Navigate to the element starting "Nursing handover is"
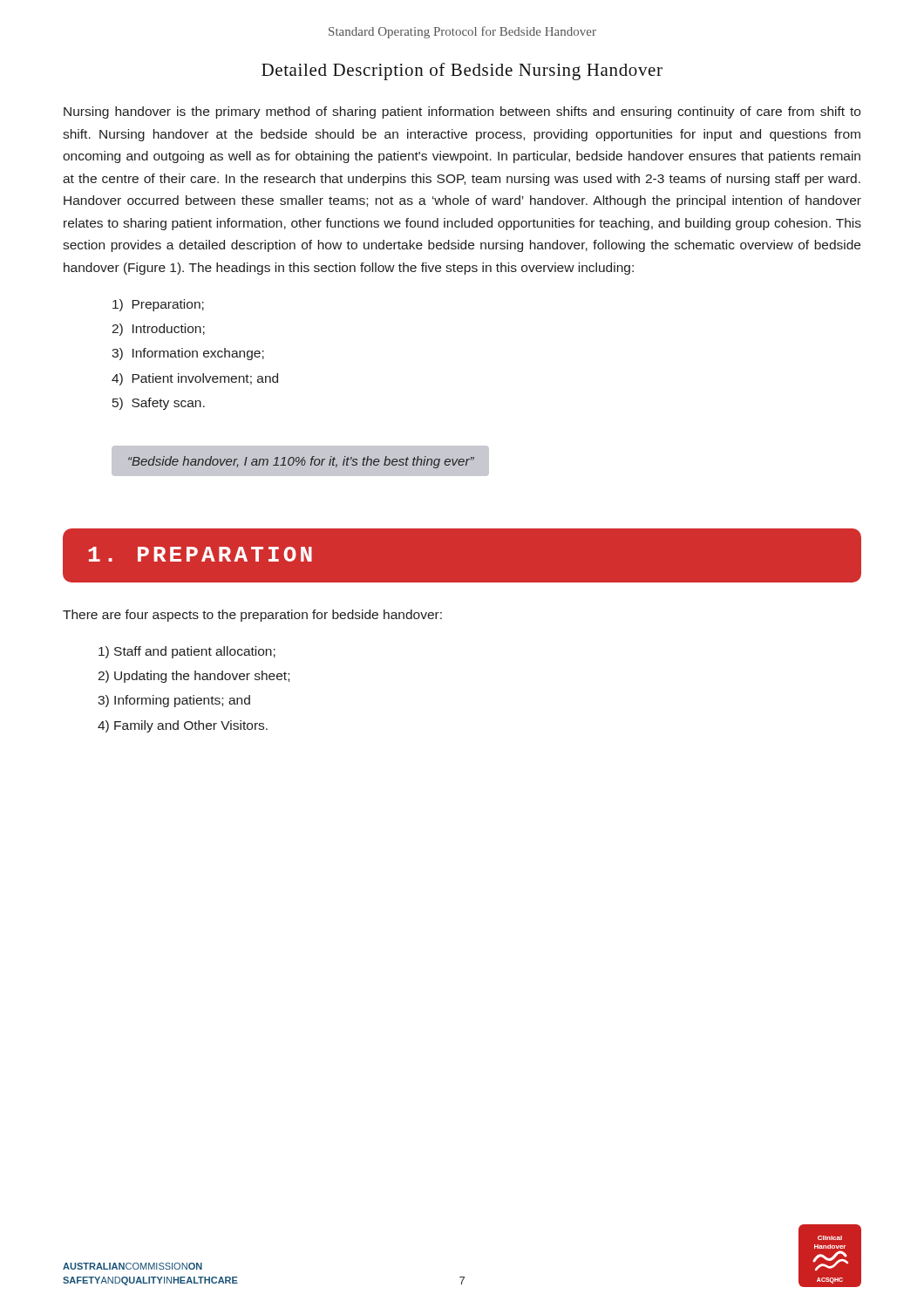 coord(462,189)
